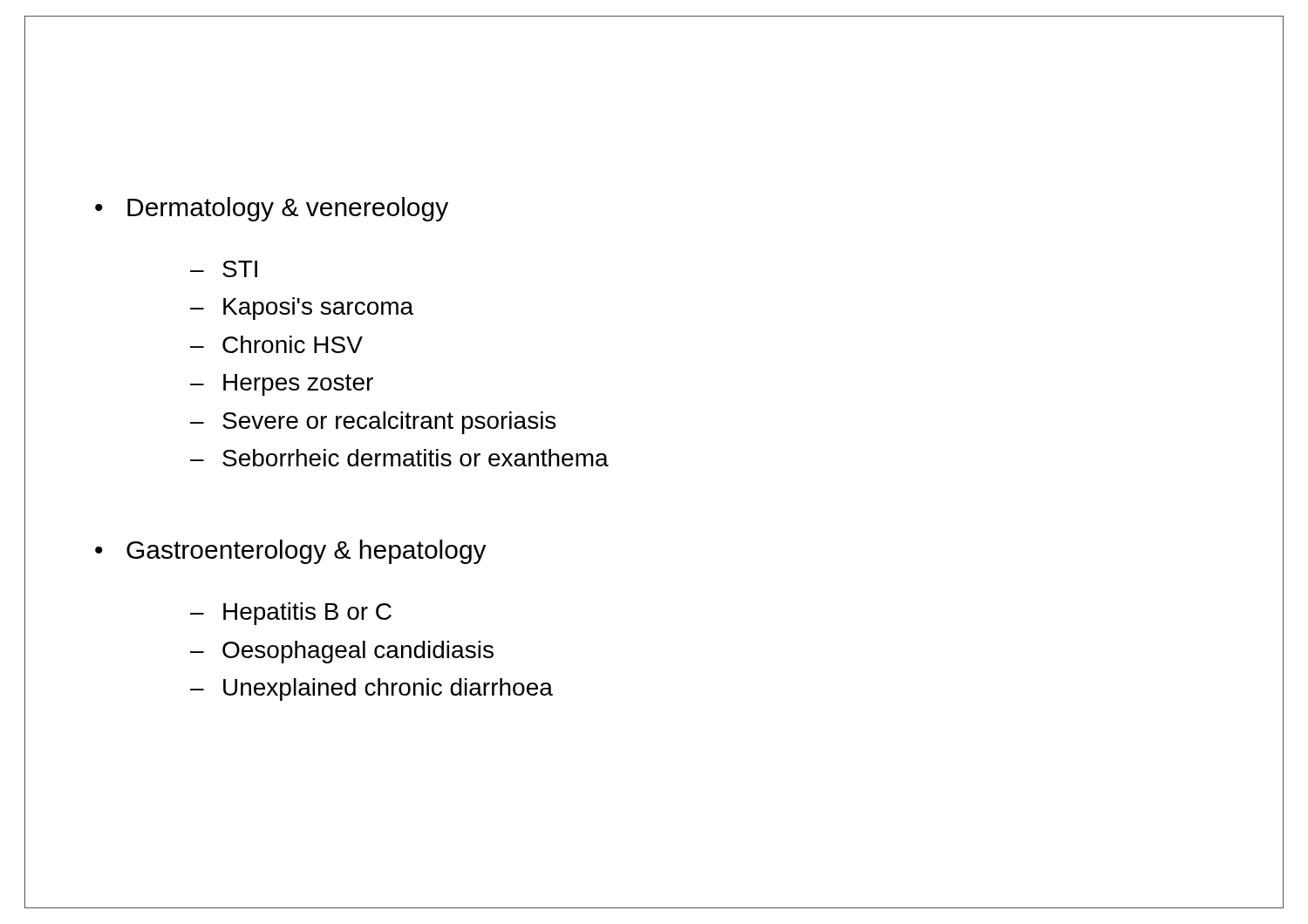Select the list item that reads "– Unexplained chronic diarrhoea"

pos(371,688)
